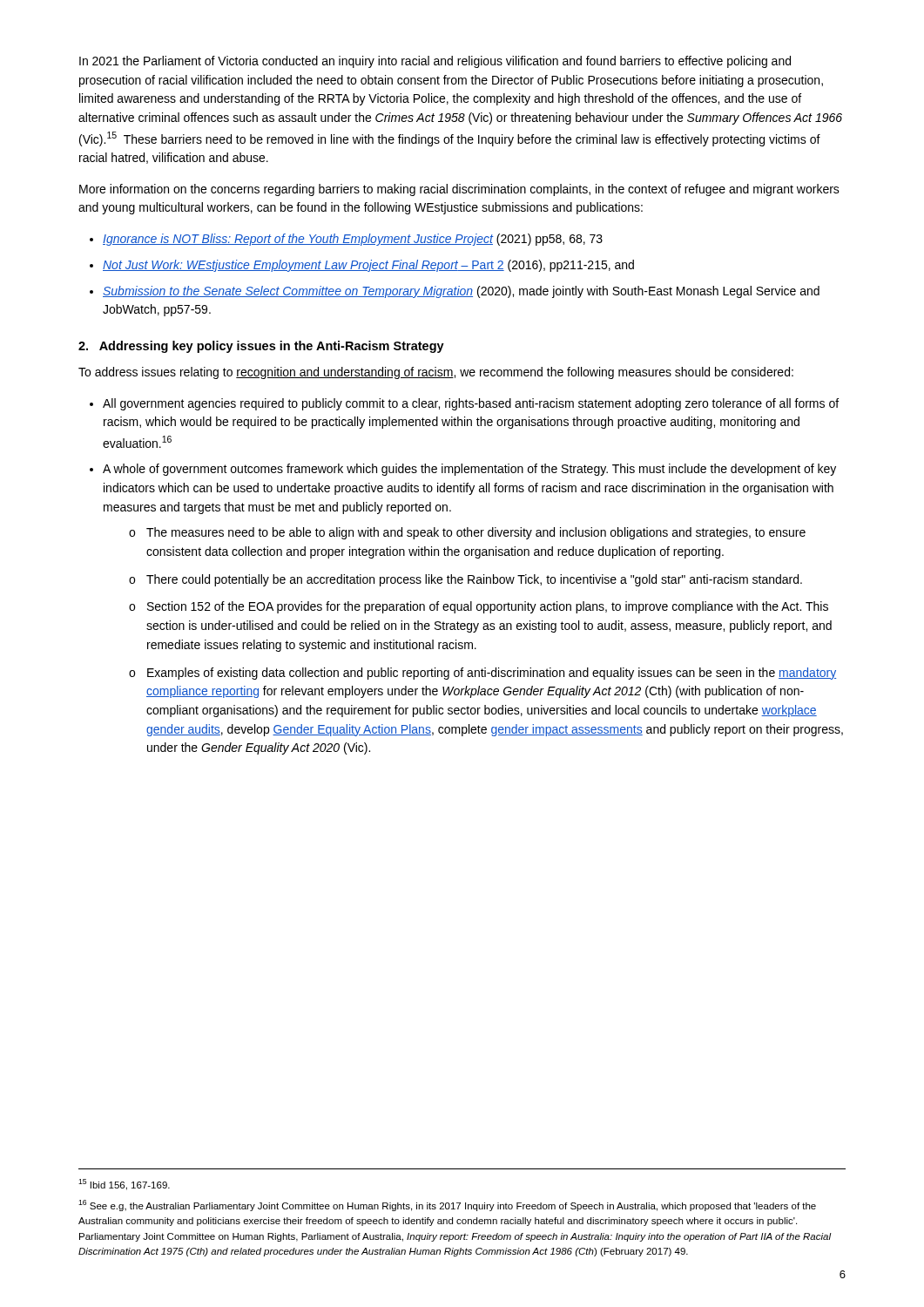924x1307 pixels.
Task: Click on the list item with the text "Section 152 of the EOA"
Action: pyautogui.click(x=489, y=626)
